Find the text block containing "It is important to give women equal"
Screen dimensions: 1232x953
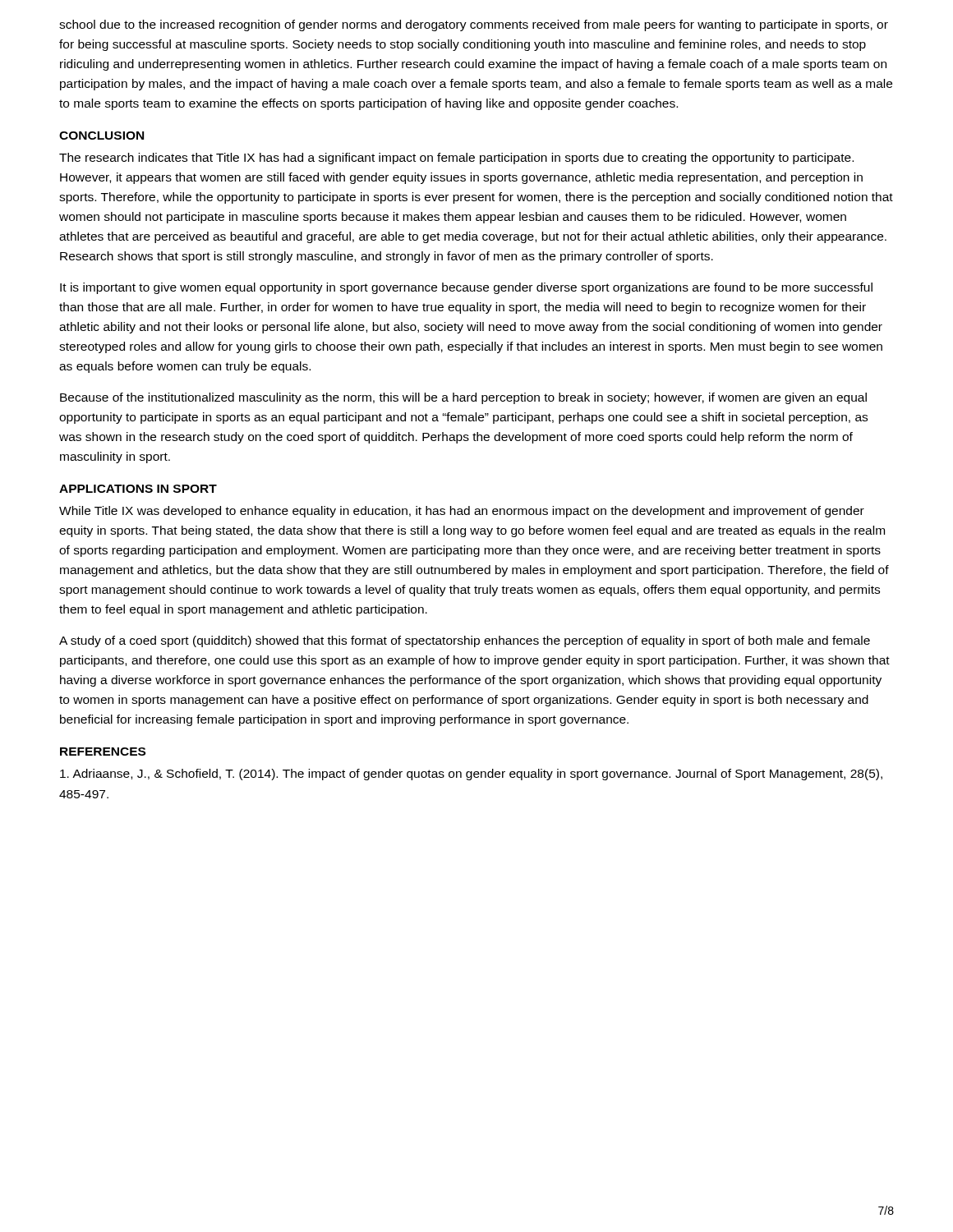click(x=476, y=327)
